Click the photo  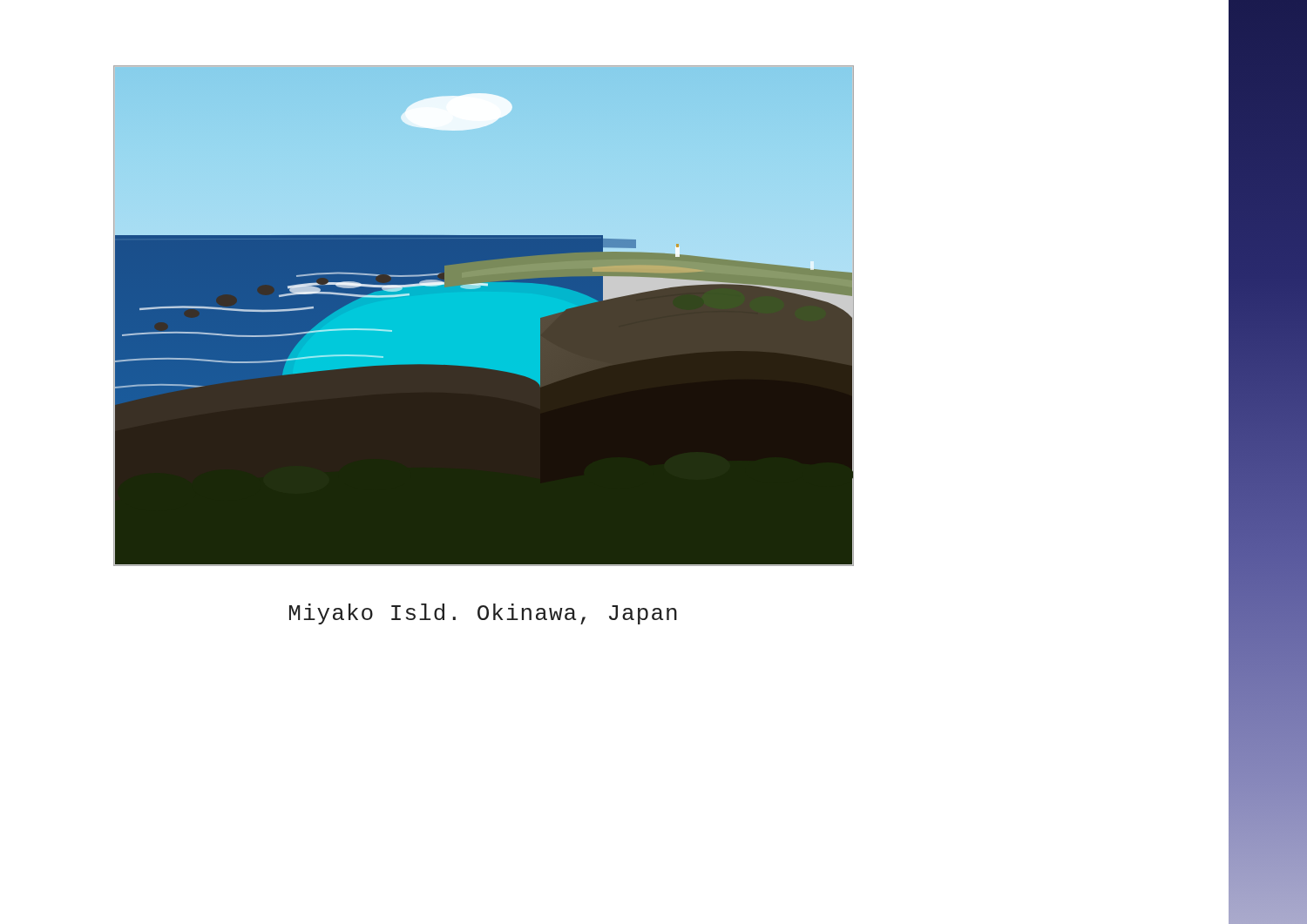484,316
